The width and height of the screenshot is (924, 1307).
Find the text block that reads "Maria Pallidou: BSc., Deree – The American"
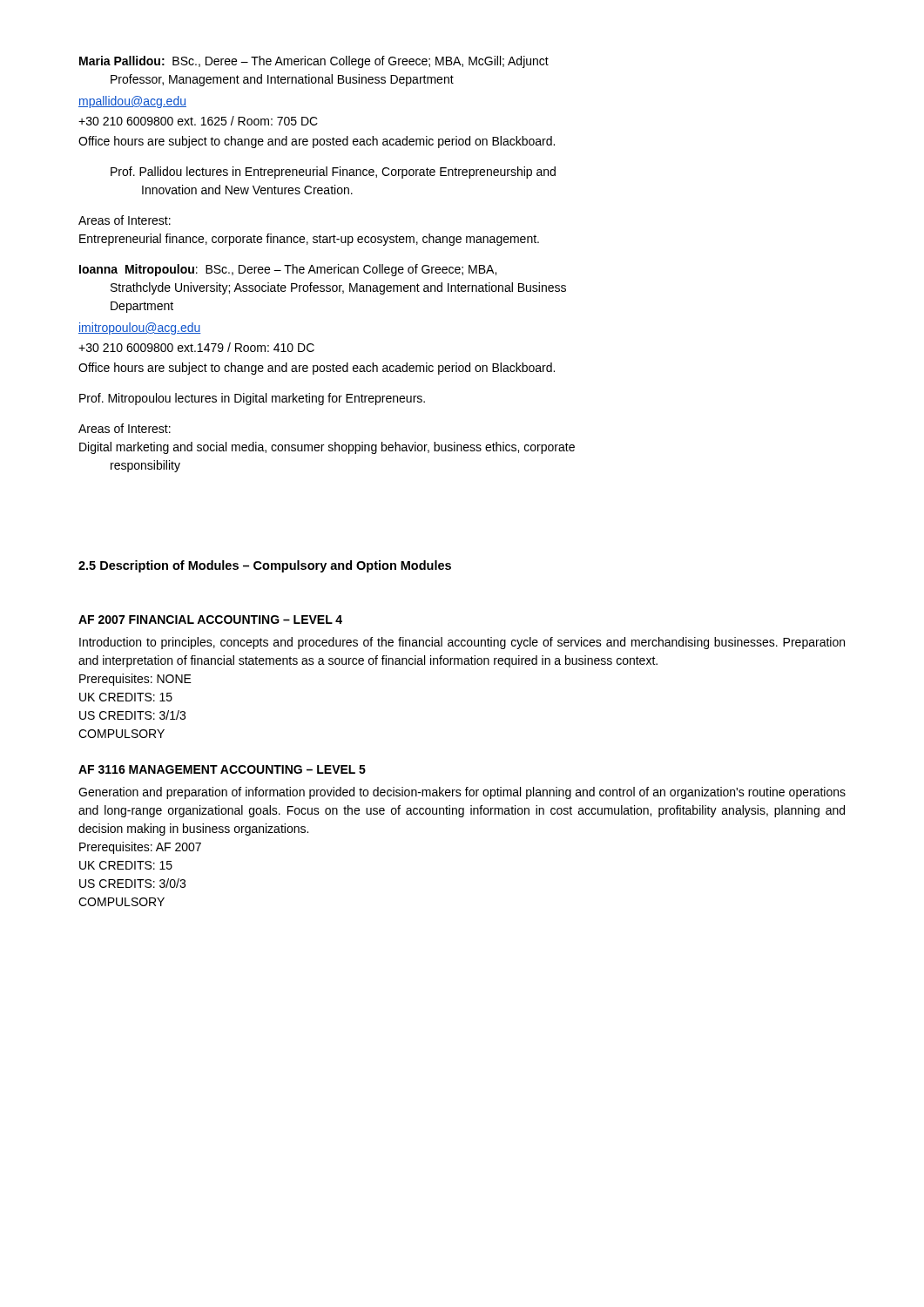pos(462,71)
